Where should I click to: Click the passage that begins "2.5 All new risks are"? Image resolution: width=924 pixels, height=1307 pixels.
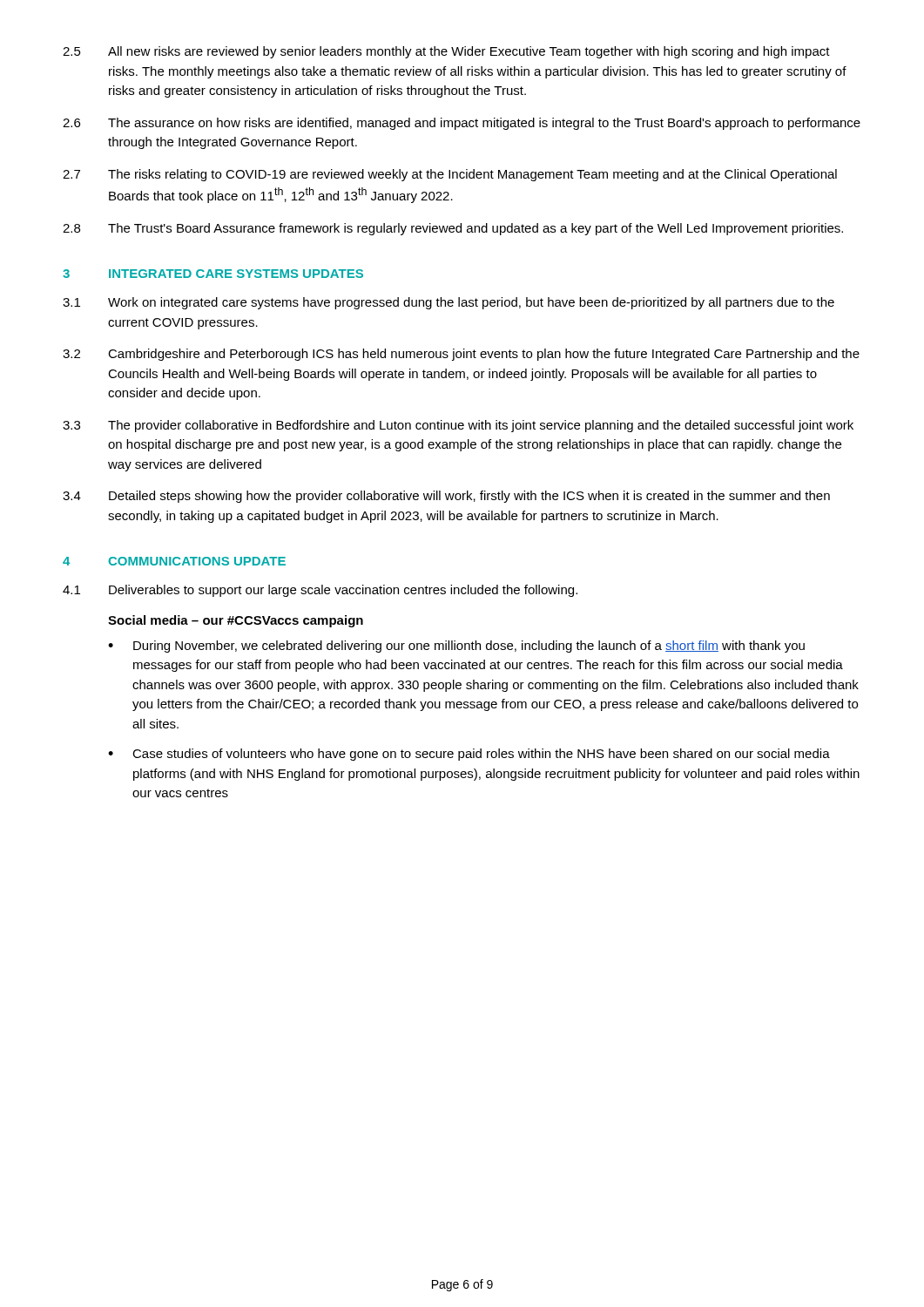(462, 71)
